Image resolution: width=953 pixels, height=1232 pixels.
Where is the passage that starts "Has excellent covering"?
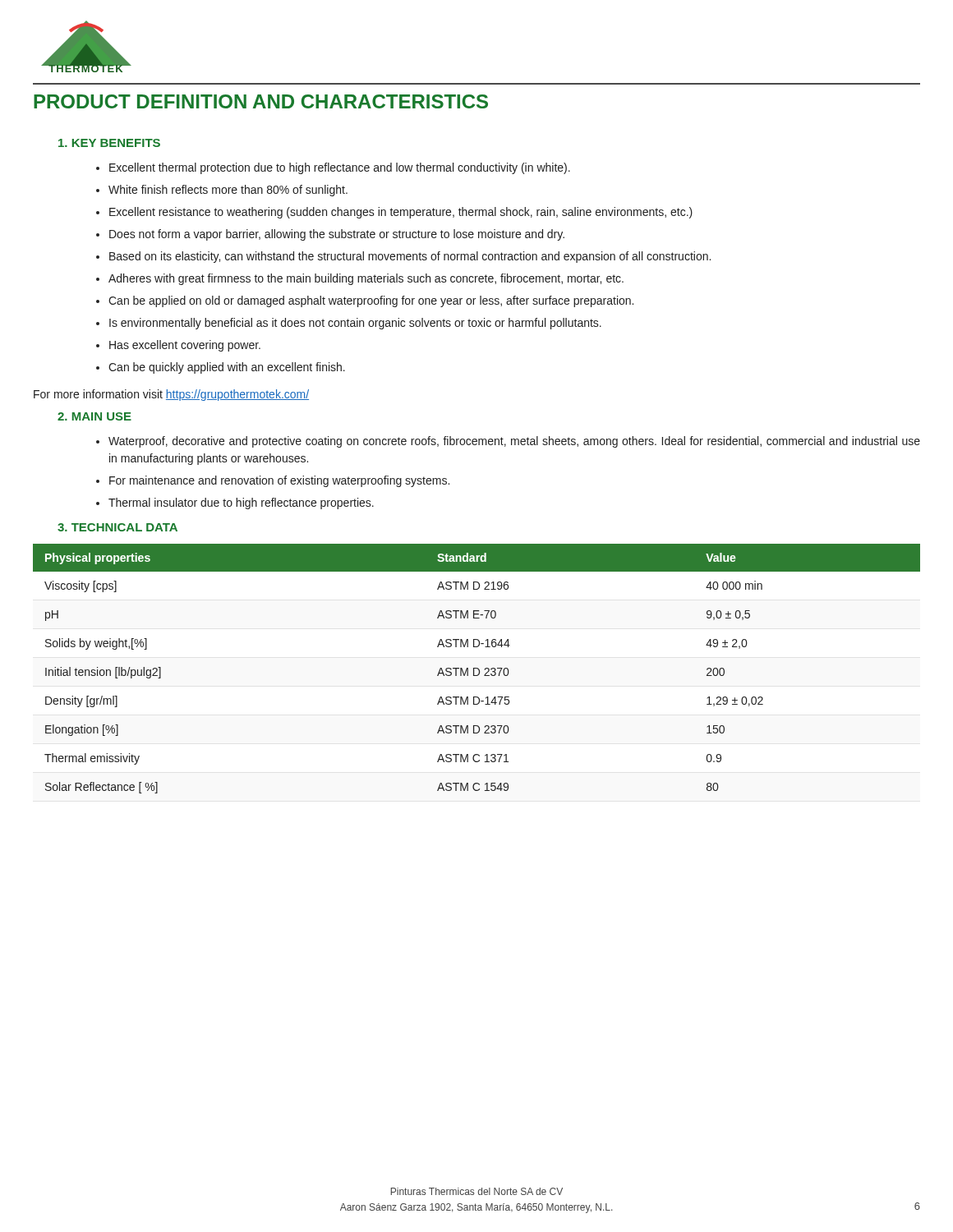pos(185,345)
